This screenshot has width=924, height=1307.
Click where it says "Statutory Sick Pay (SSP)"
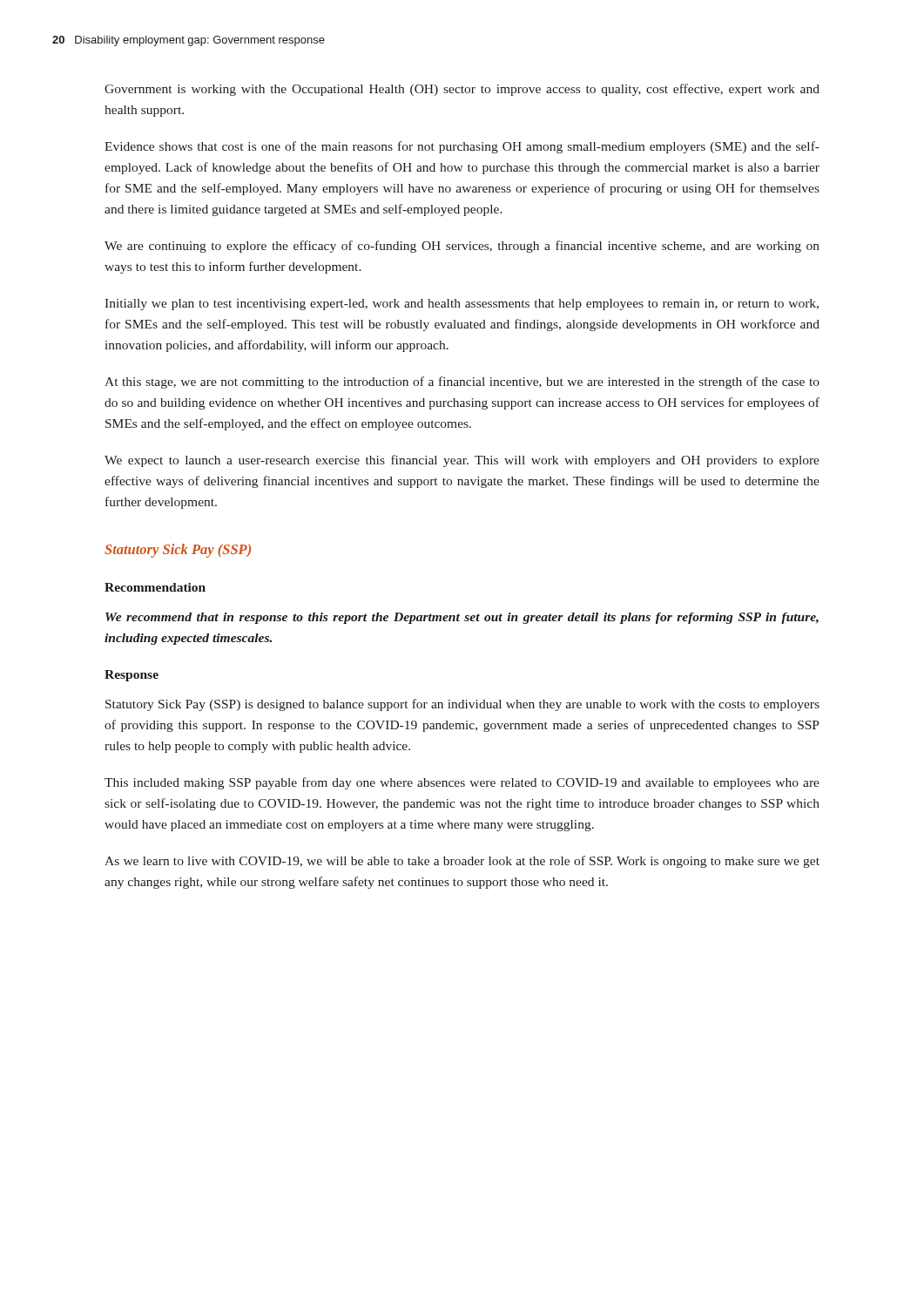[178, 550]
